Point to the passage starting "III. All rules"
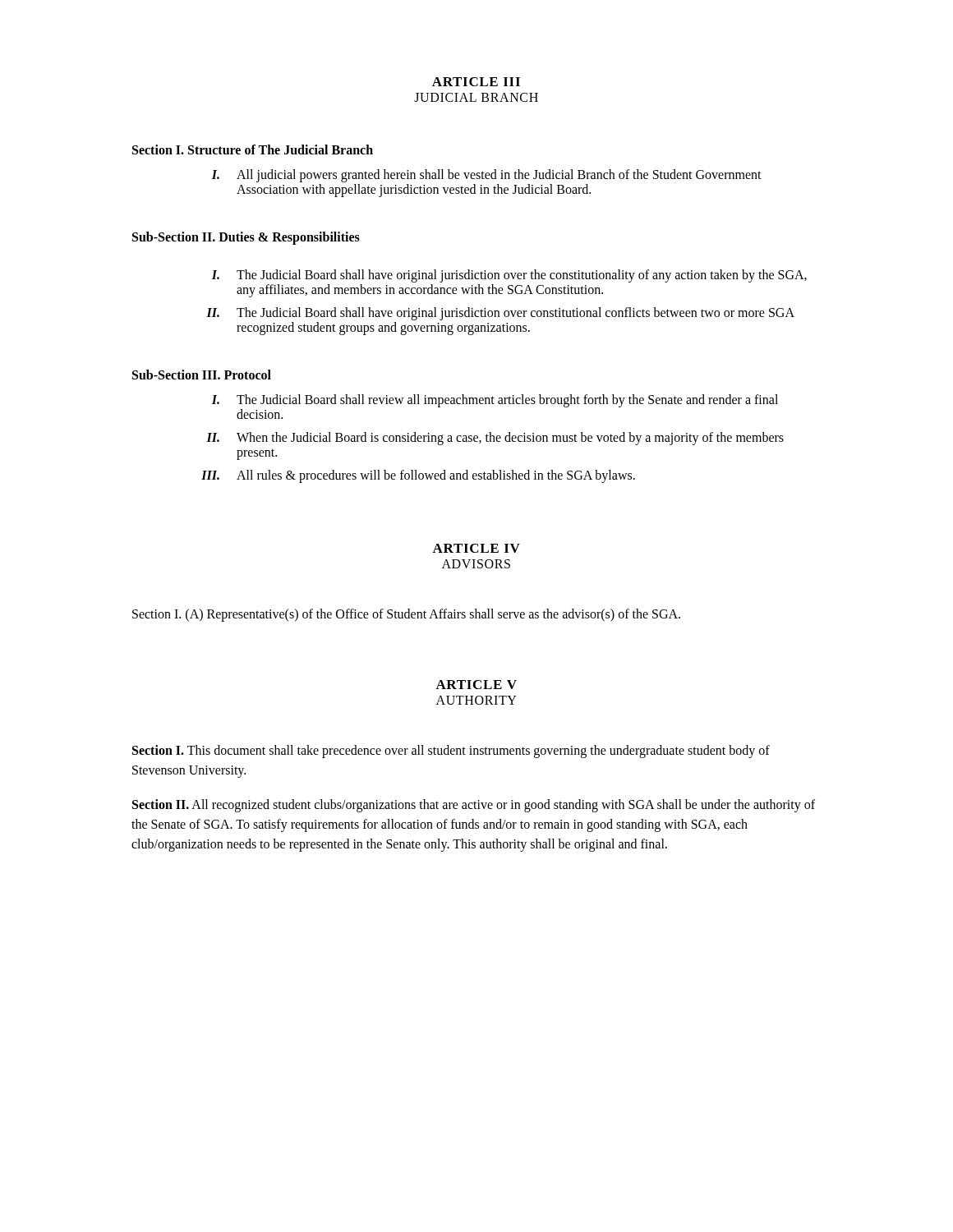 coord(501,476)
